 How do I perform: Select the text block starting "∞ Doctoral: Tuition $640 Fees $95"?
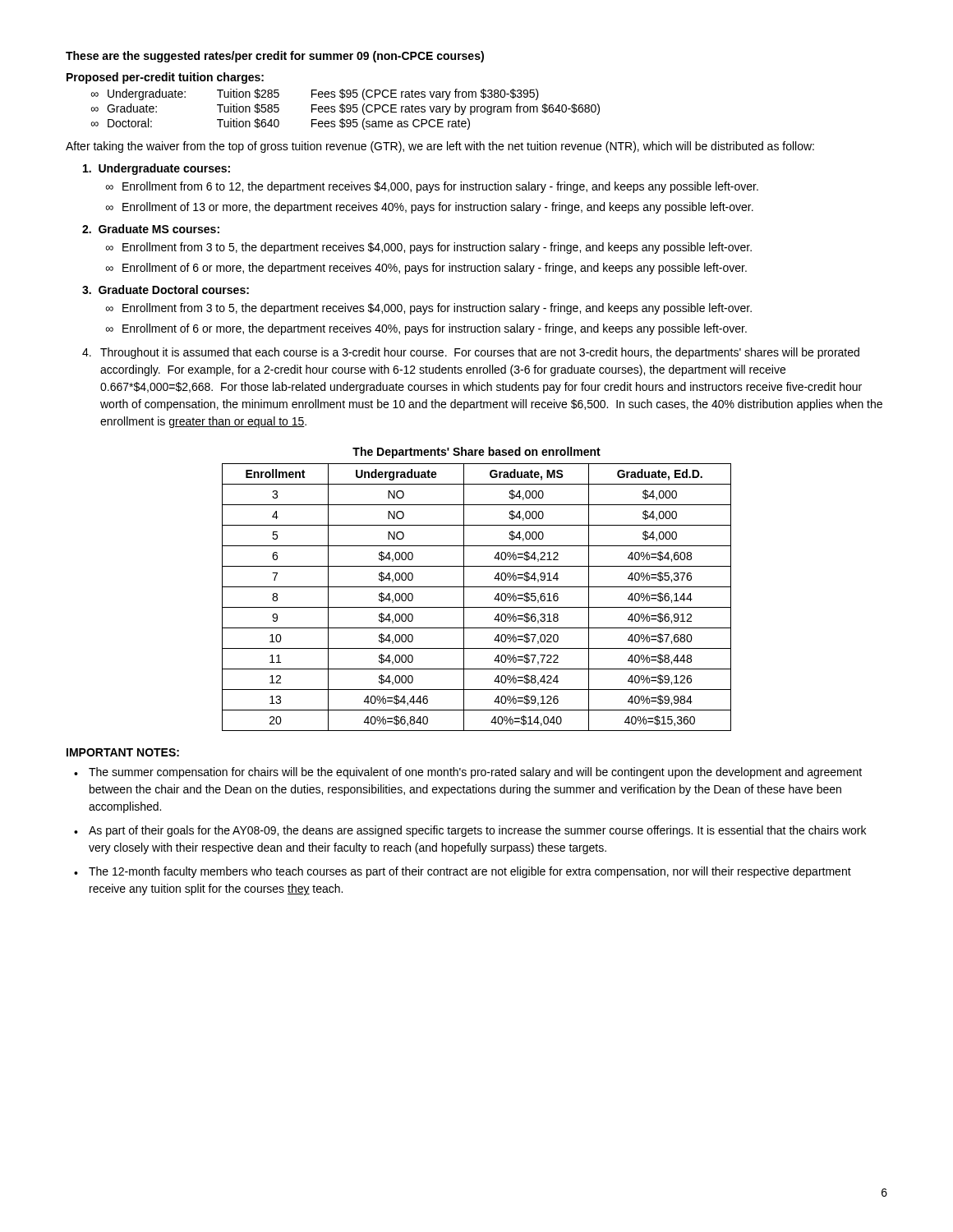pos(281,123)
